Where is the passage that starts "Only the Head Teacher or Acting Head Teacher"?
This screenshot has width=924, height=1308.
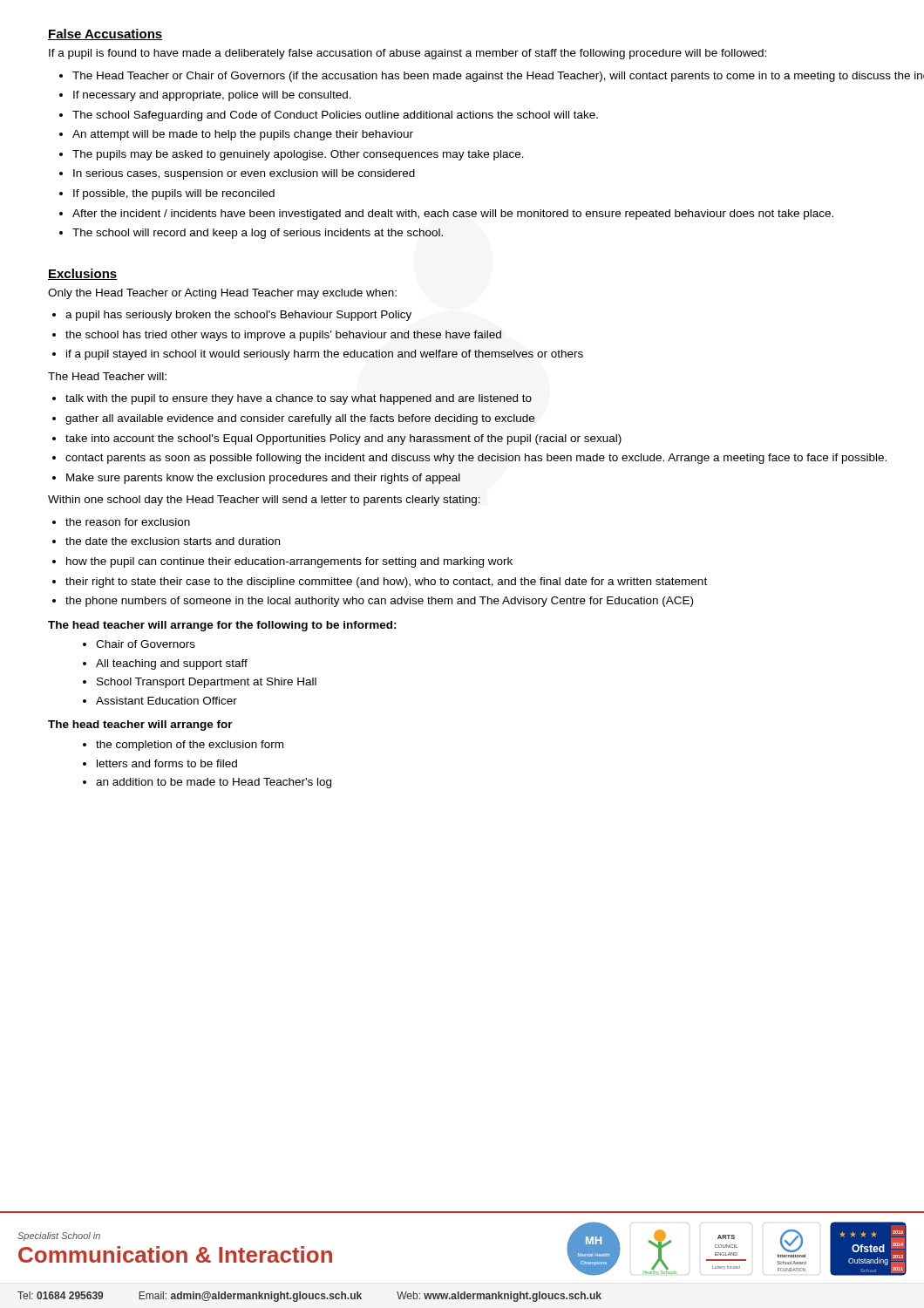pyautogui.click(x=223, y=292)
